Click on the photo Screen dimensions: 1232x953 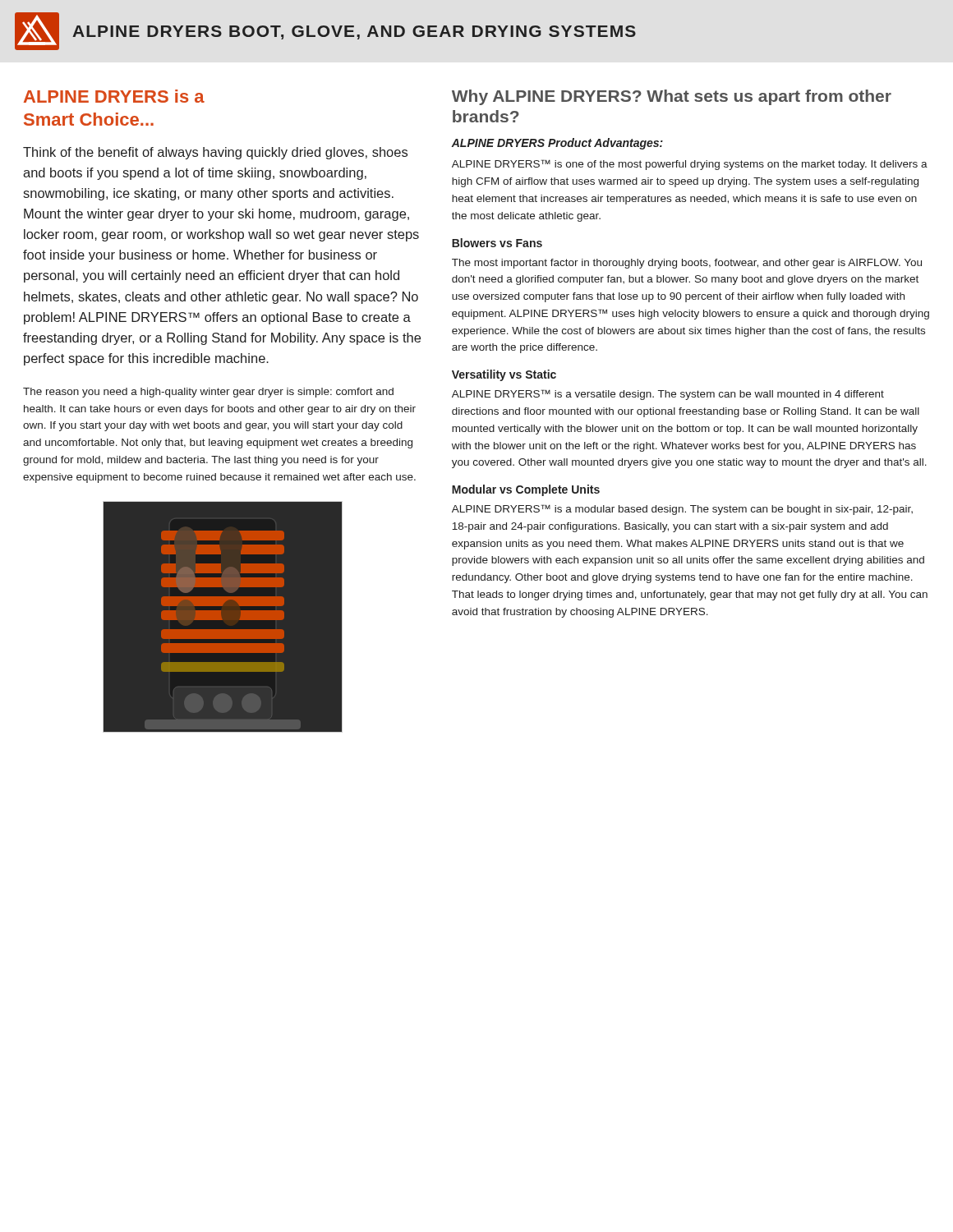click(x=223, y=616)
